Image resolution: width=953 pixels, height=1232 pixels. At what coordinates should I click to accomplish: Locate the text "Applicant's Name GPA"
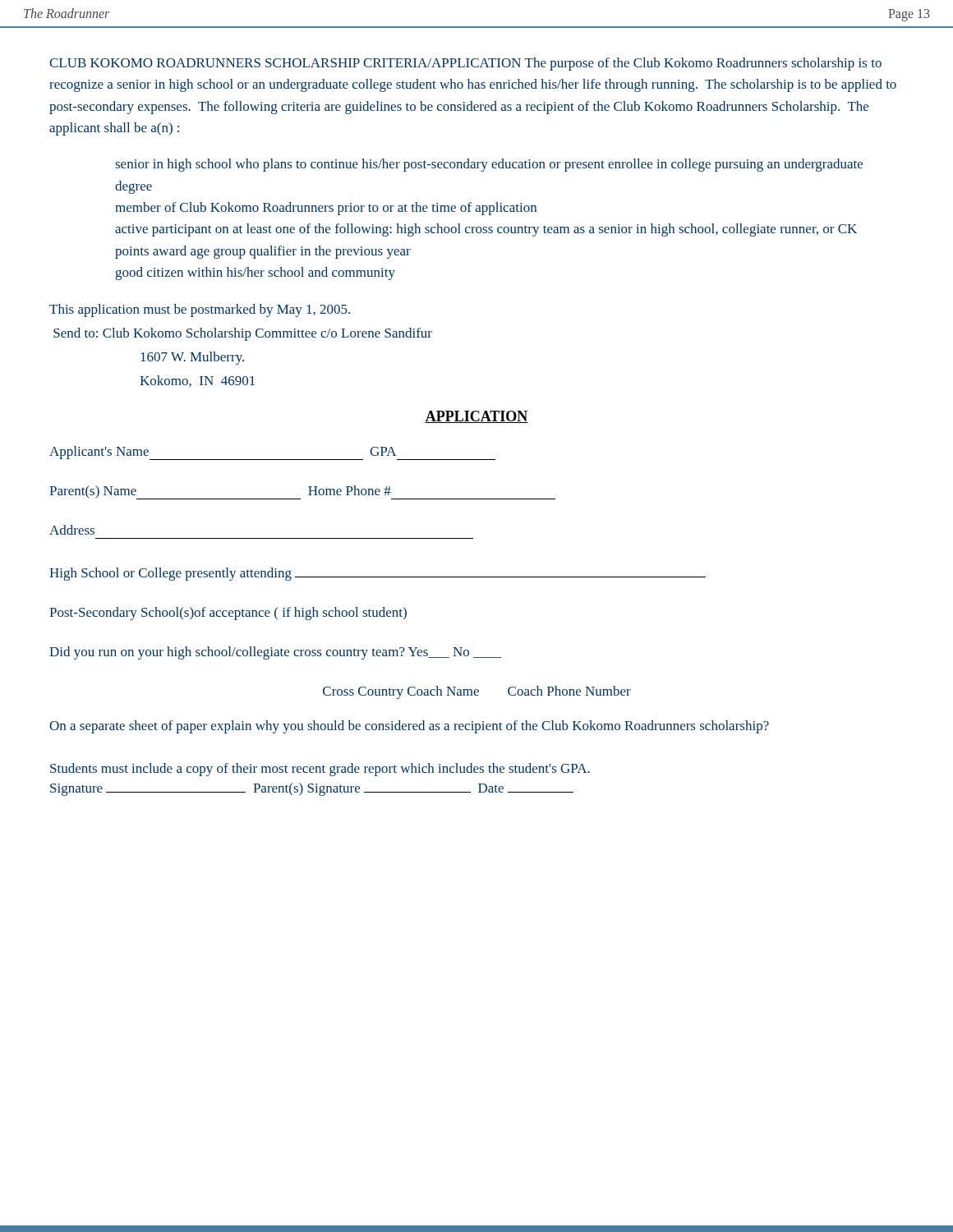pos(272,452)
